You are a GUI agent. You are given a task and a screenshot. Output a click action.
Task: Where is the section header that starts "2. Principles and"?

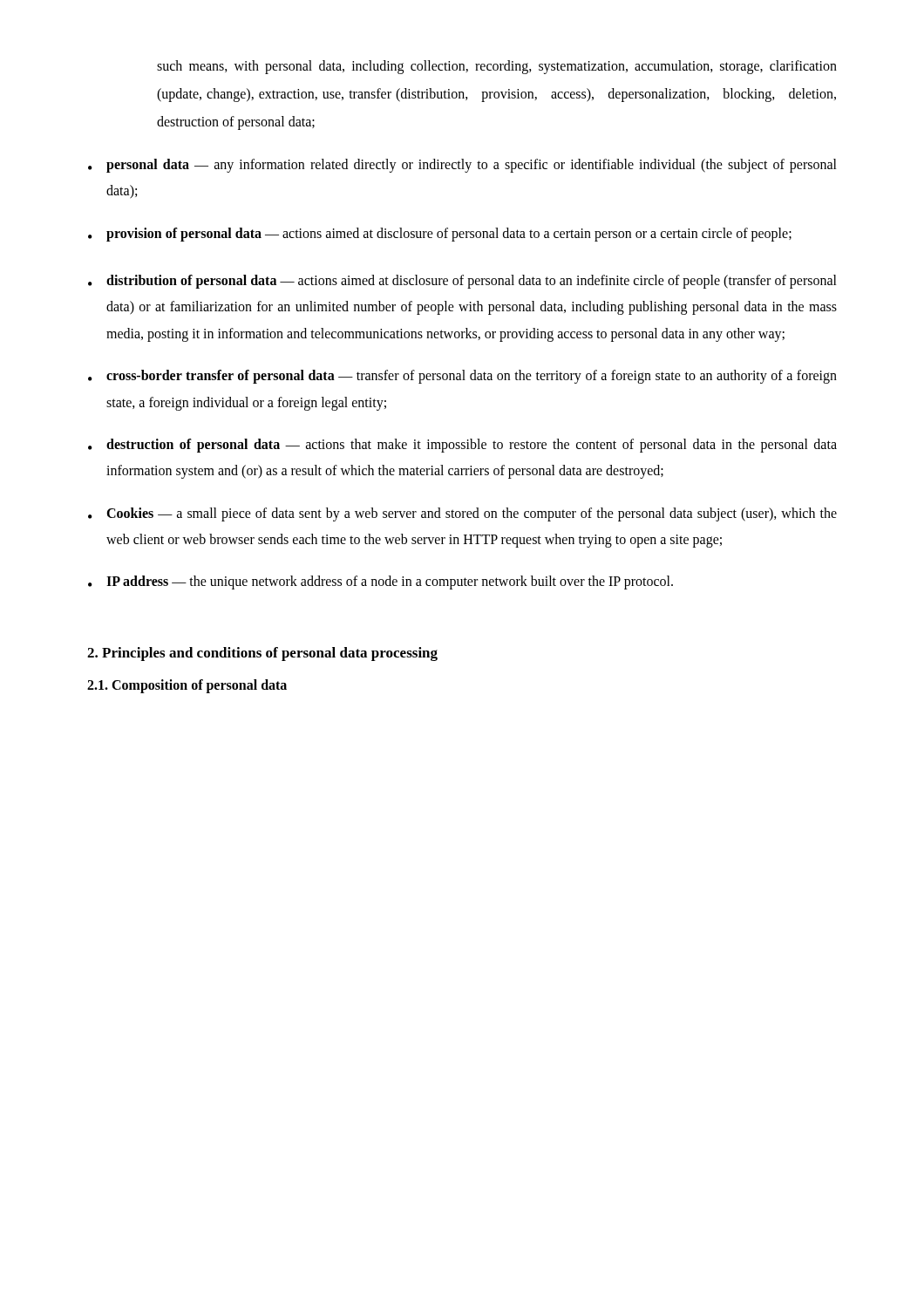[x=262, y=652]
